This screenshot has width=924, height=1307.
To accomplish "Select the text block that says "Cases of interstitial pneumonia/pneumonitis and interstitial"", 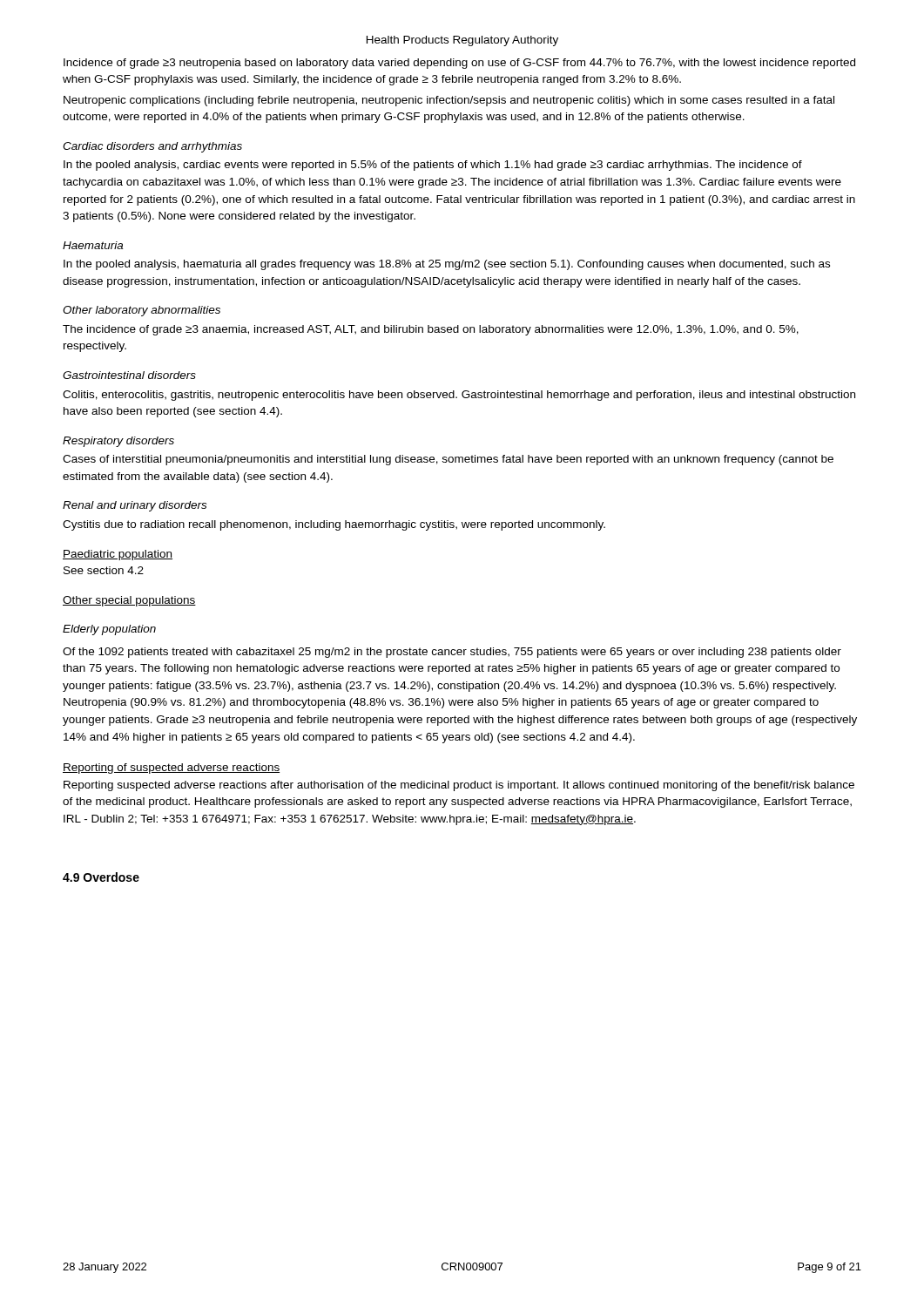I will coord(448,468).
